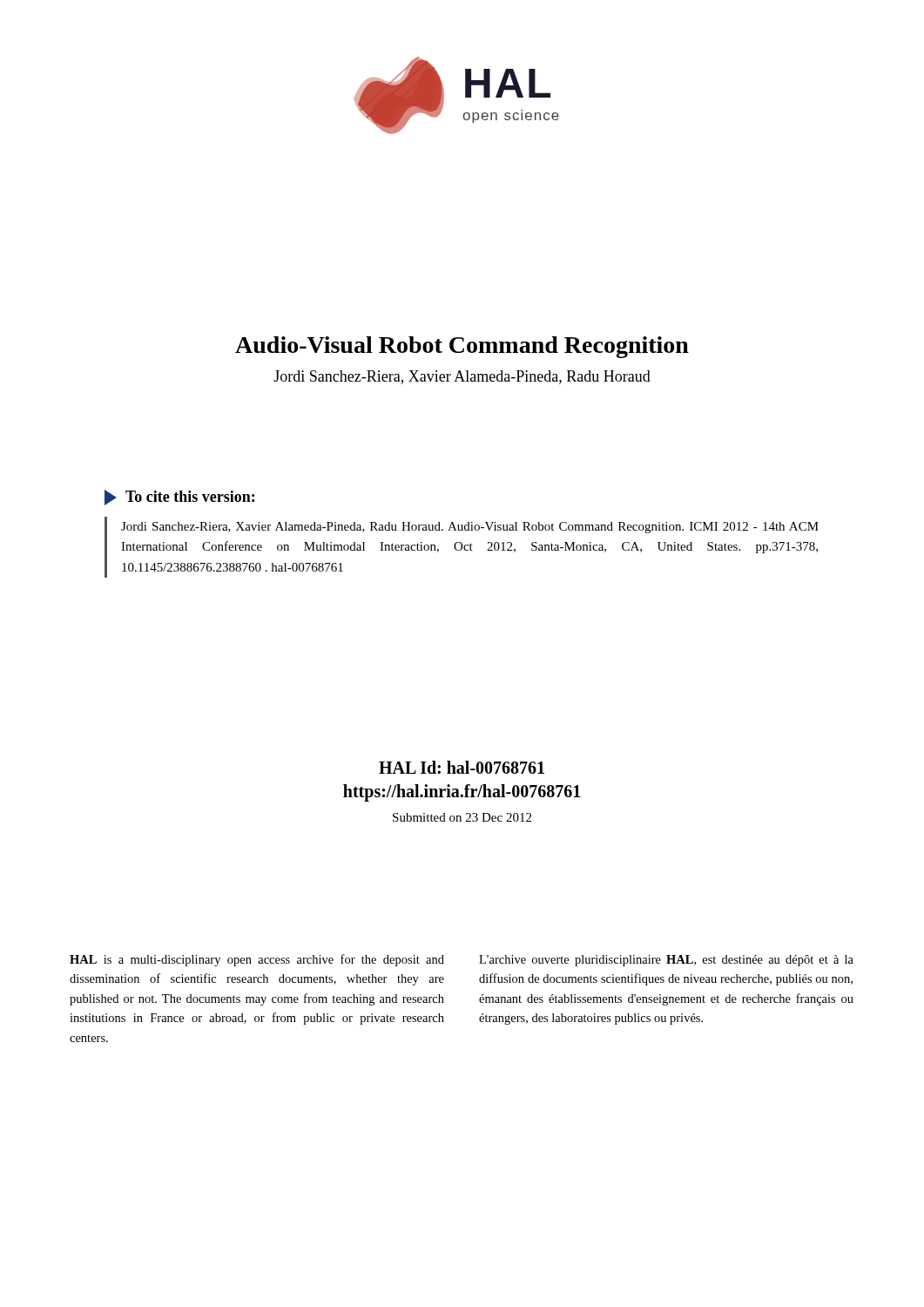Click on the text block containing "Jordi Sanchez-Riera, Xavier Alameda-Pineda,"

(470, 547)
